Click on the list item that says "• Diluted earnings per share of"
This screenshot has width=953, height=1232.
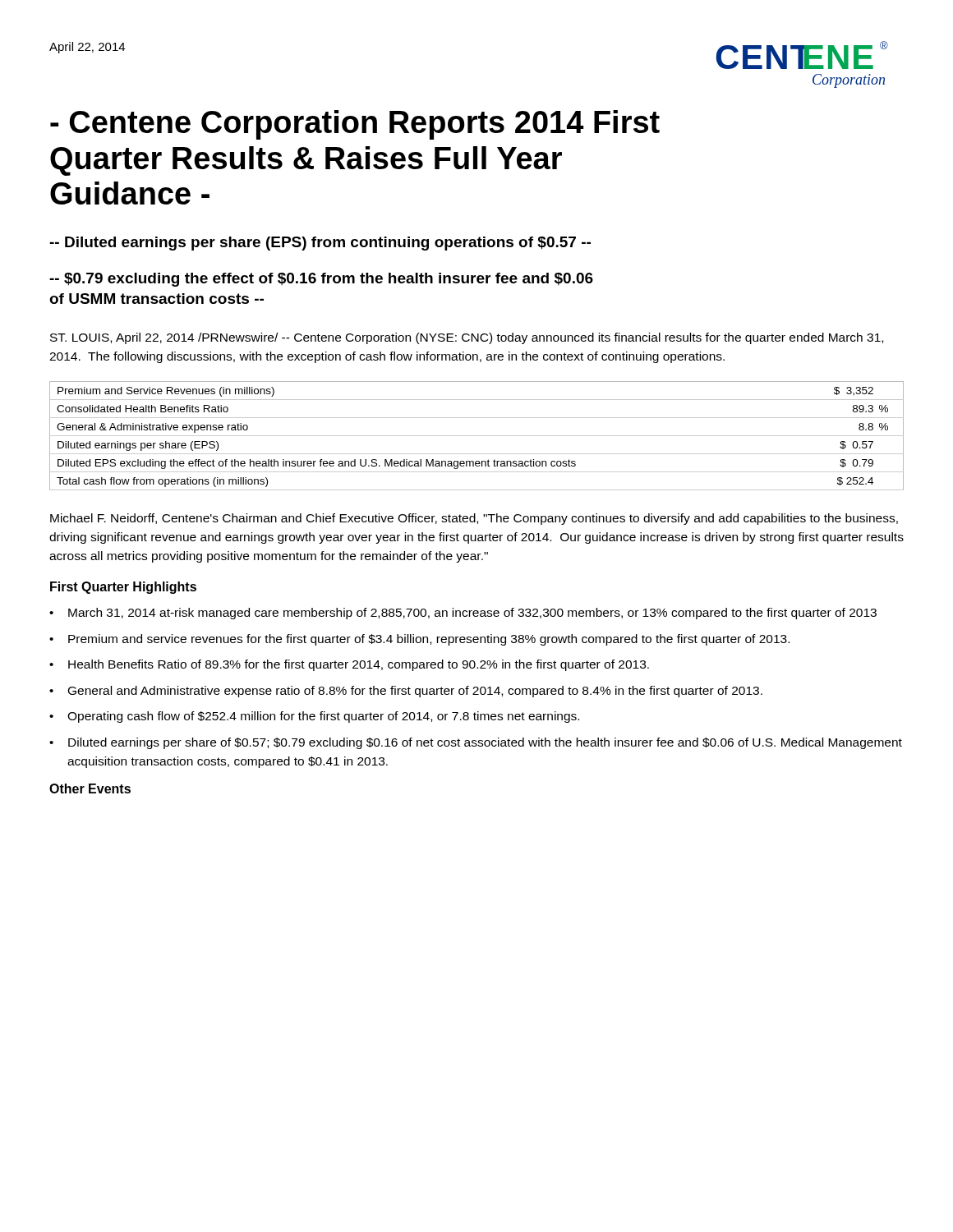point(476,752)
